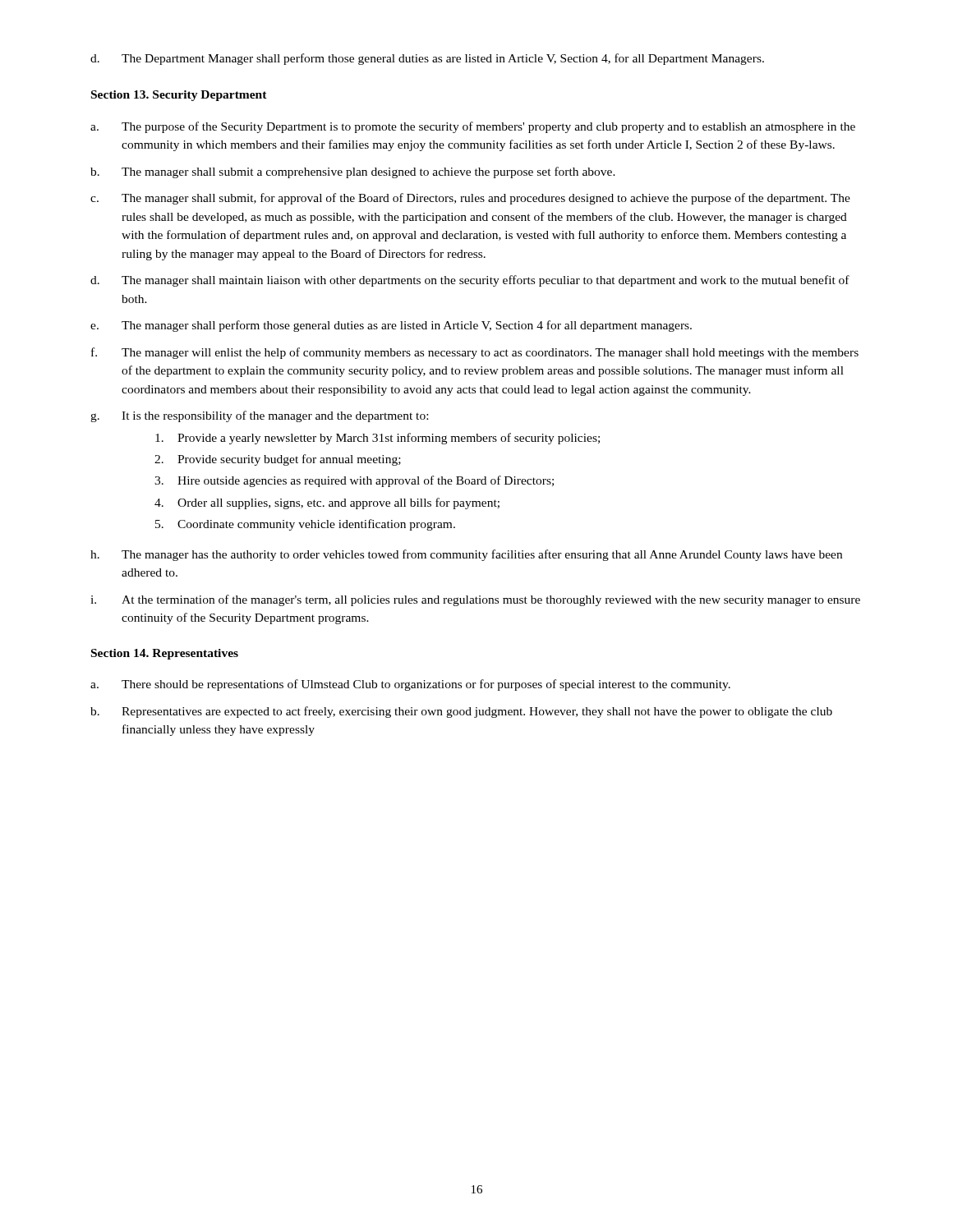Viewport: 953px width, 1232px height.
Task: Find the block on this page that starts "e. The manager shall perform those general duties"
Action: (476, 326)
